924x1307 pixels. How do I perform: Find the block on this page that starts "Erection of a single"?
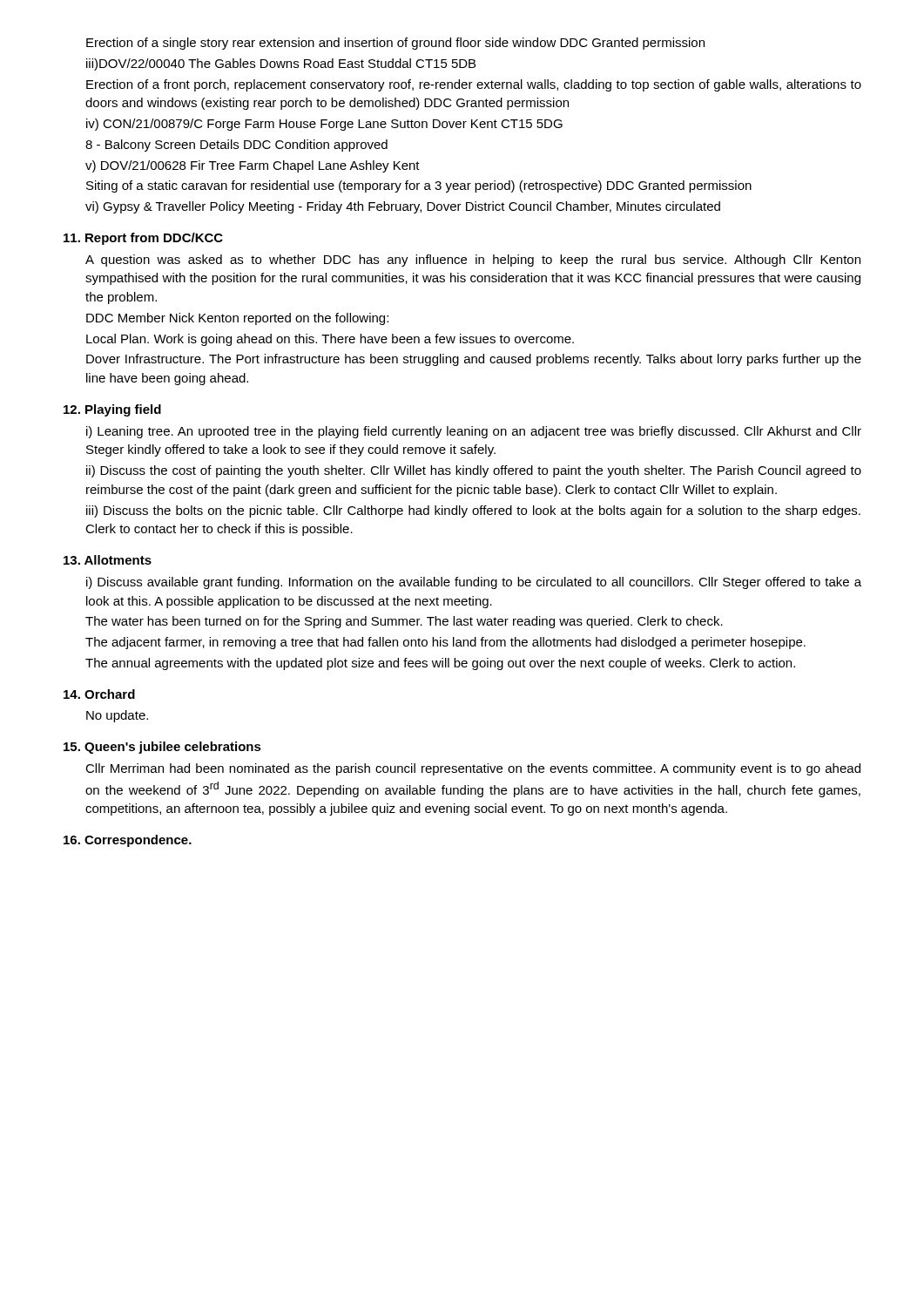point(473,124)
